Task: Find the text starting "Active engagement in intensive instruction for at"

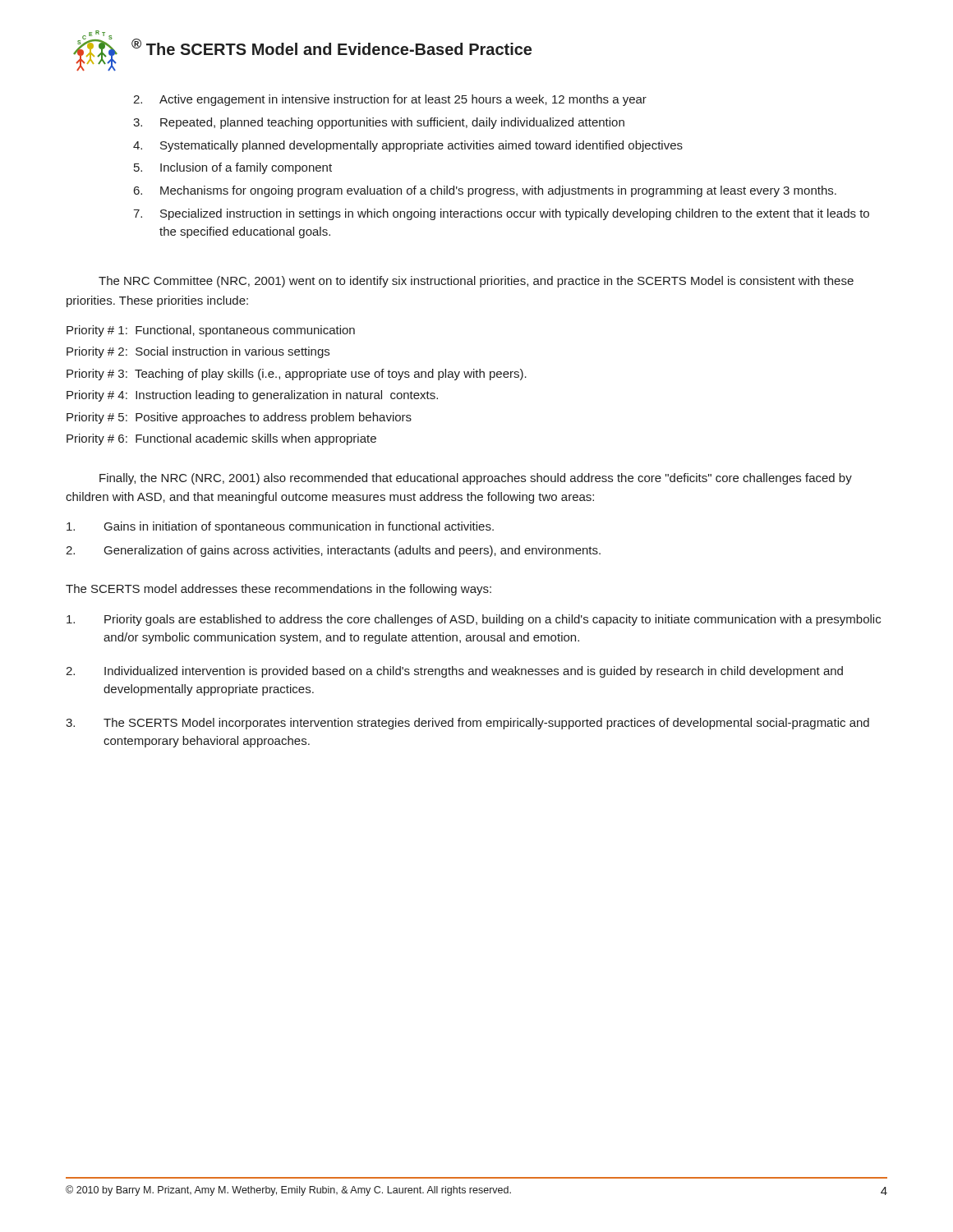Action: click(x=523, y=99)
